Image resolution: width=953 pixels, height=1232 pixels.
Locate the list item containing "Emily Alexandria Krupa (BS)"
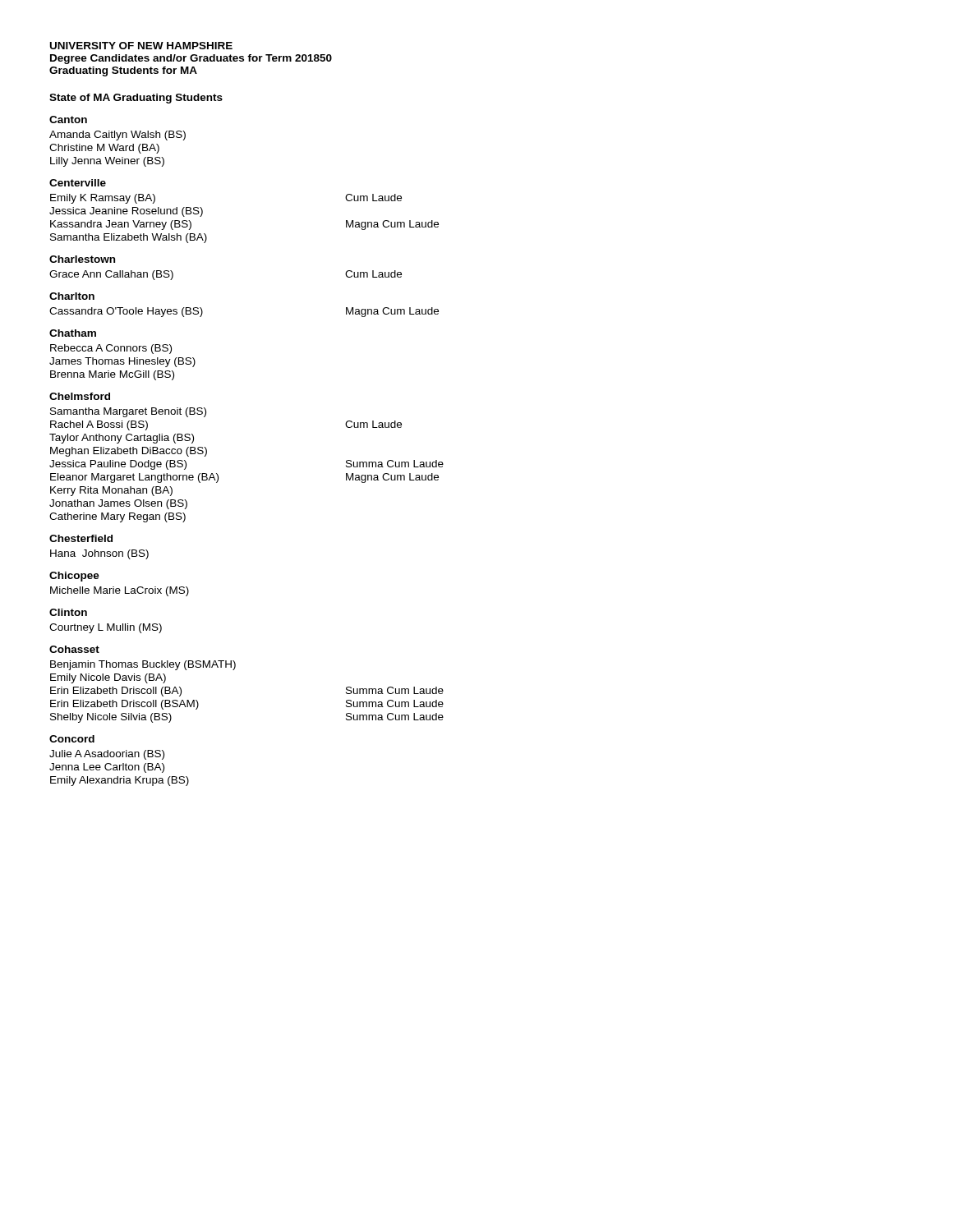tap(181, 780)
